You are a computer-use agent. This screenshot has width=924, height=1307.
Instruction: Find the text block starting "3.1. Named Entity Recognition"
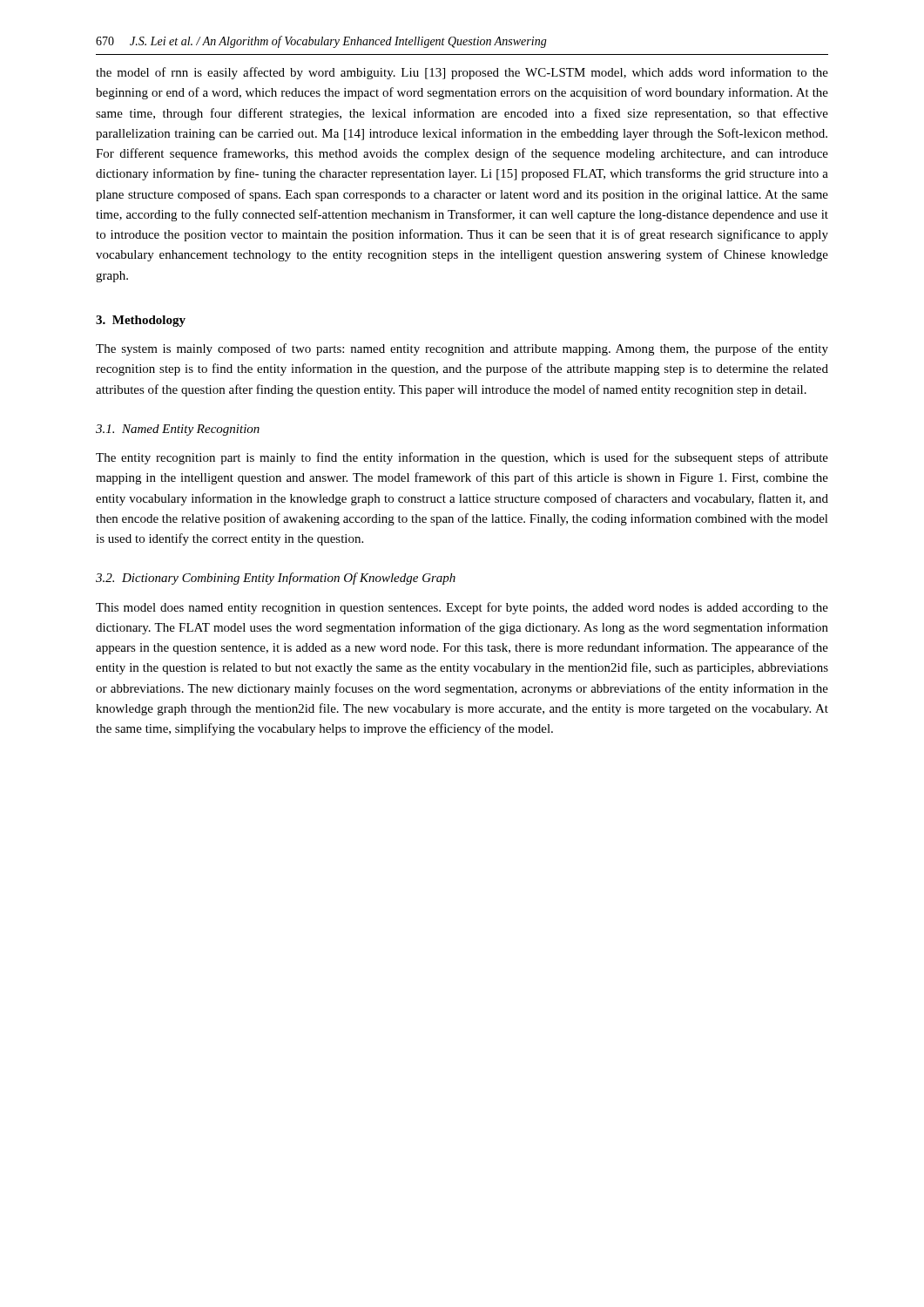[178, 430]
